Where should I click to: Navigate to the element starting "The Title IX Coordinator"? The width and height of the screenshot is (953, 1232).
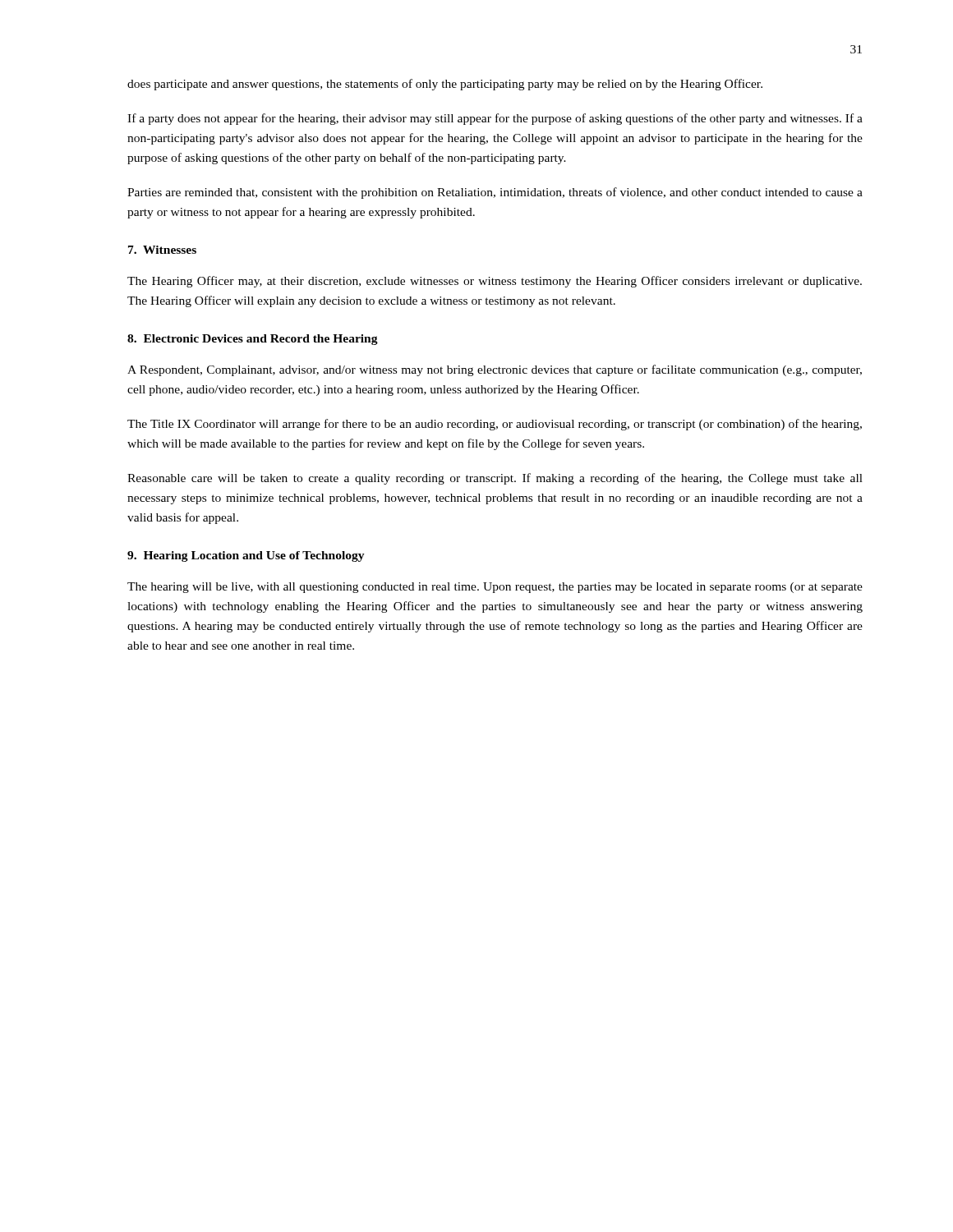(495, 433)
